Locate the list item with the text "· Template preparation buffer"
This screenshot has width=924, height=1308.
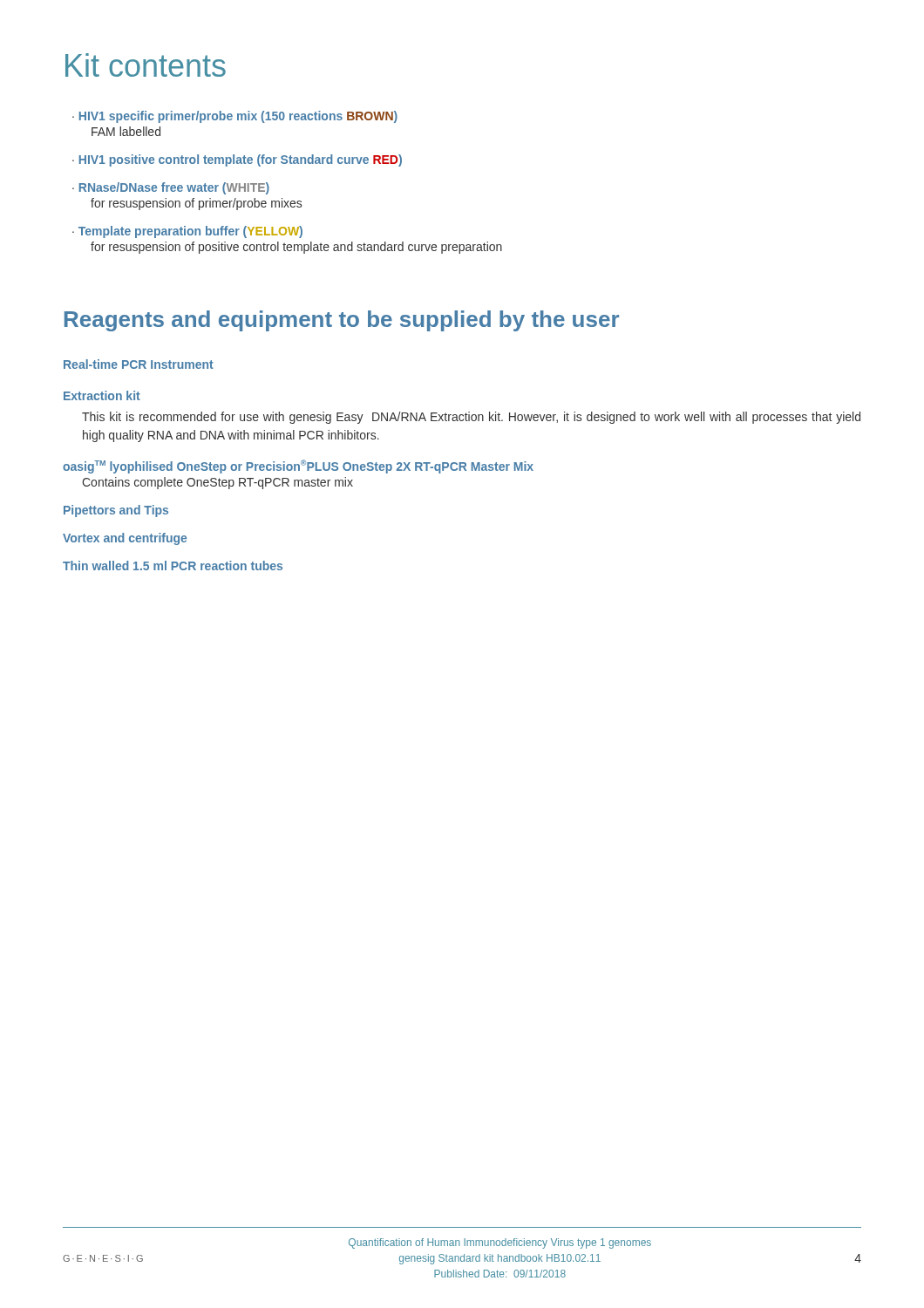[x=466, y=239]
